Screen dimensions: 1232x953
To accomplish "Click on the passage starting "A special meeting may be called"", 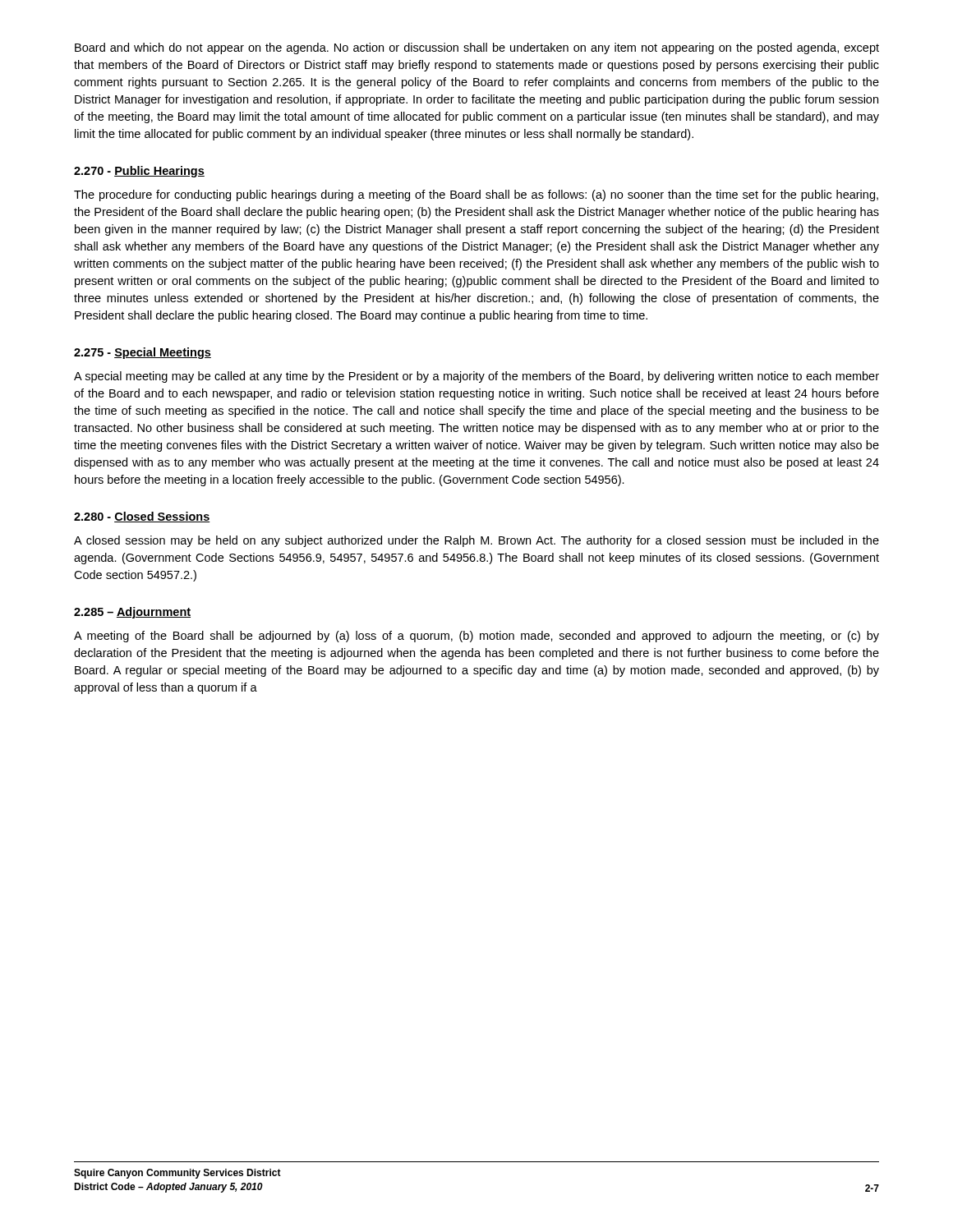I will click(x=476, y=429).
